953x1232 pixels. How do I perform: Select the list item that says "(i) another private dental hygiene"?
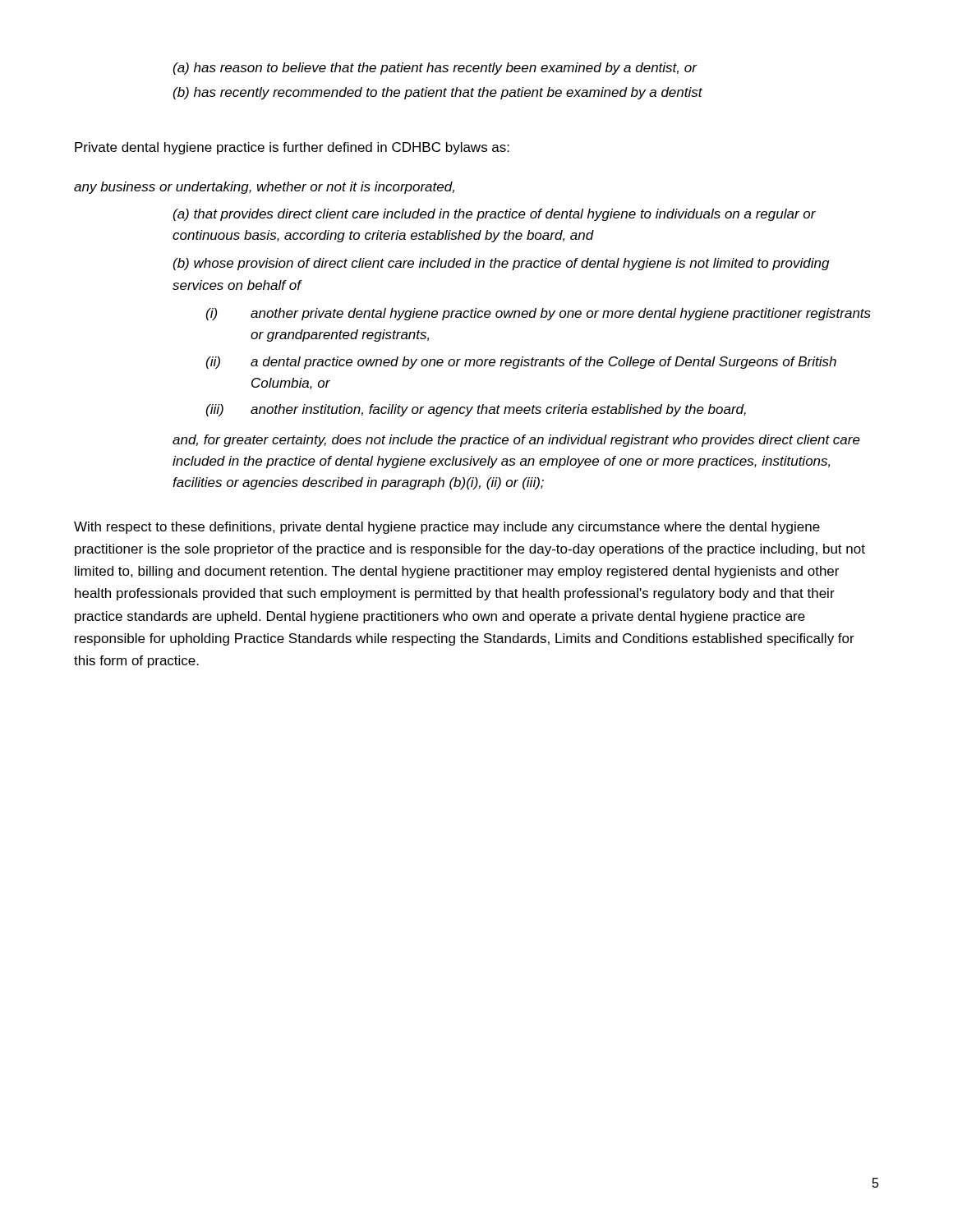click(542, 325)
